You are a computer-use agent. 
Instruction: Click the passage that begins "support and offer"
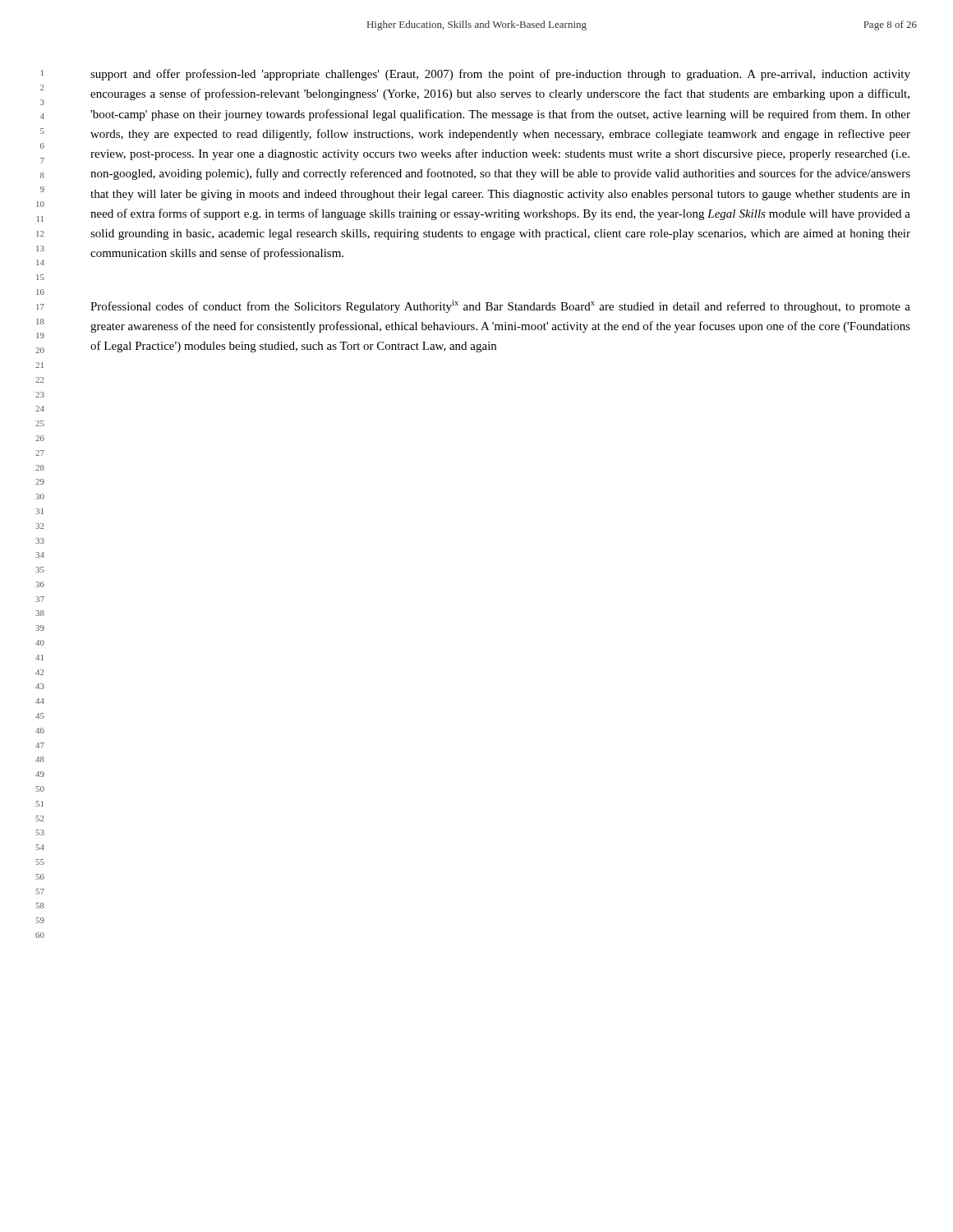coord(500,164)
